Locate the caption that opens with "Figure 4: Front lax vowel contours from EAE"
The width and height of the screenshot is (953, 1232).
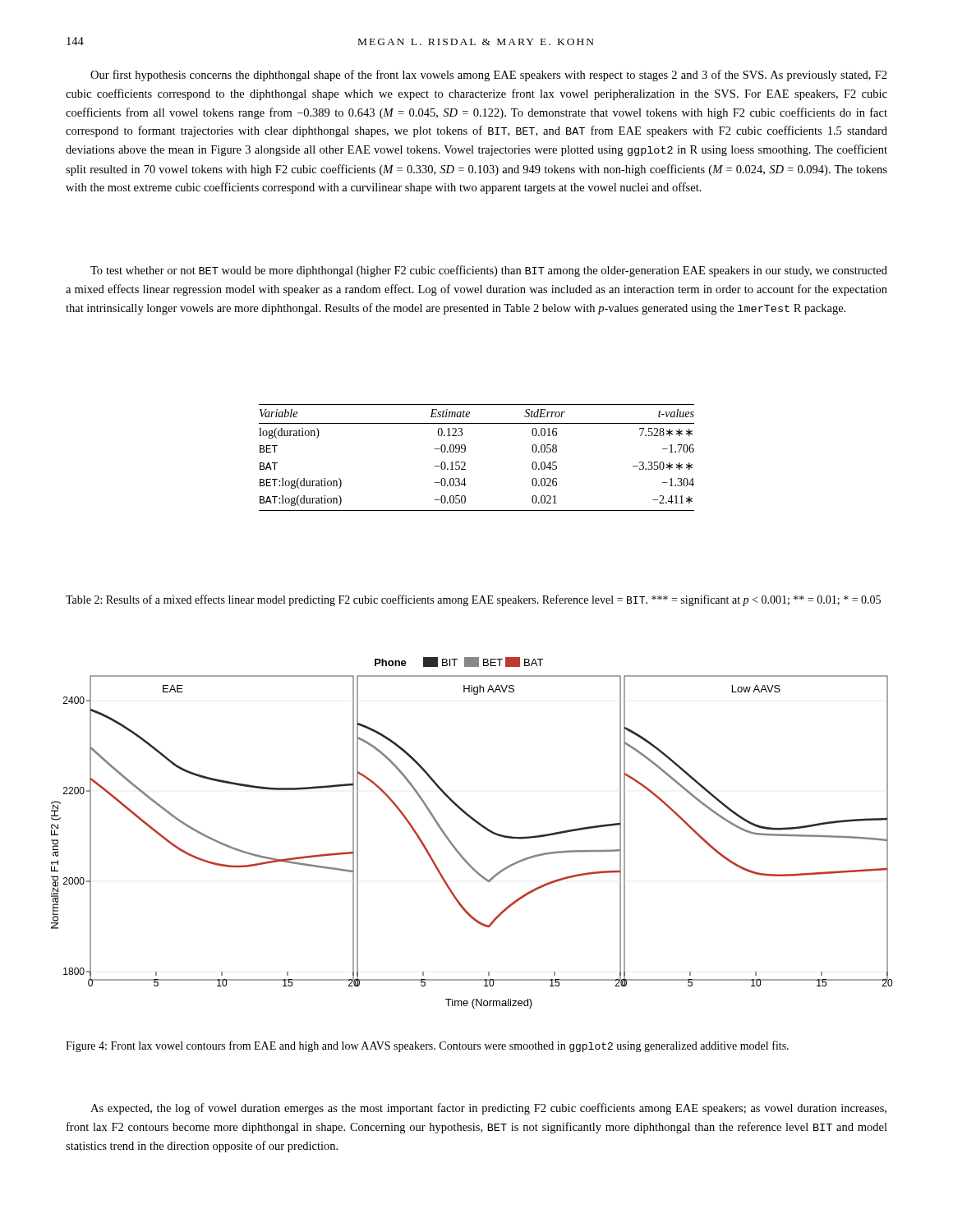click(x=427, y=1046)
